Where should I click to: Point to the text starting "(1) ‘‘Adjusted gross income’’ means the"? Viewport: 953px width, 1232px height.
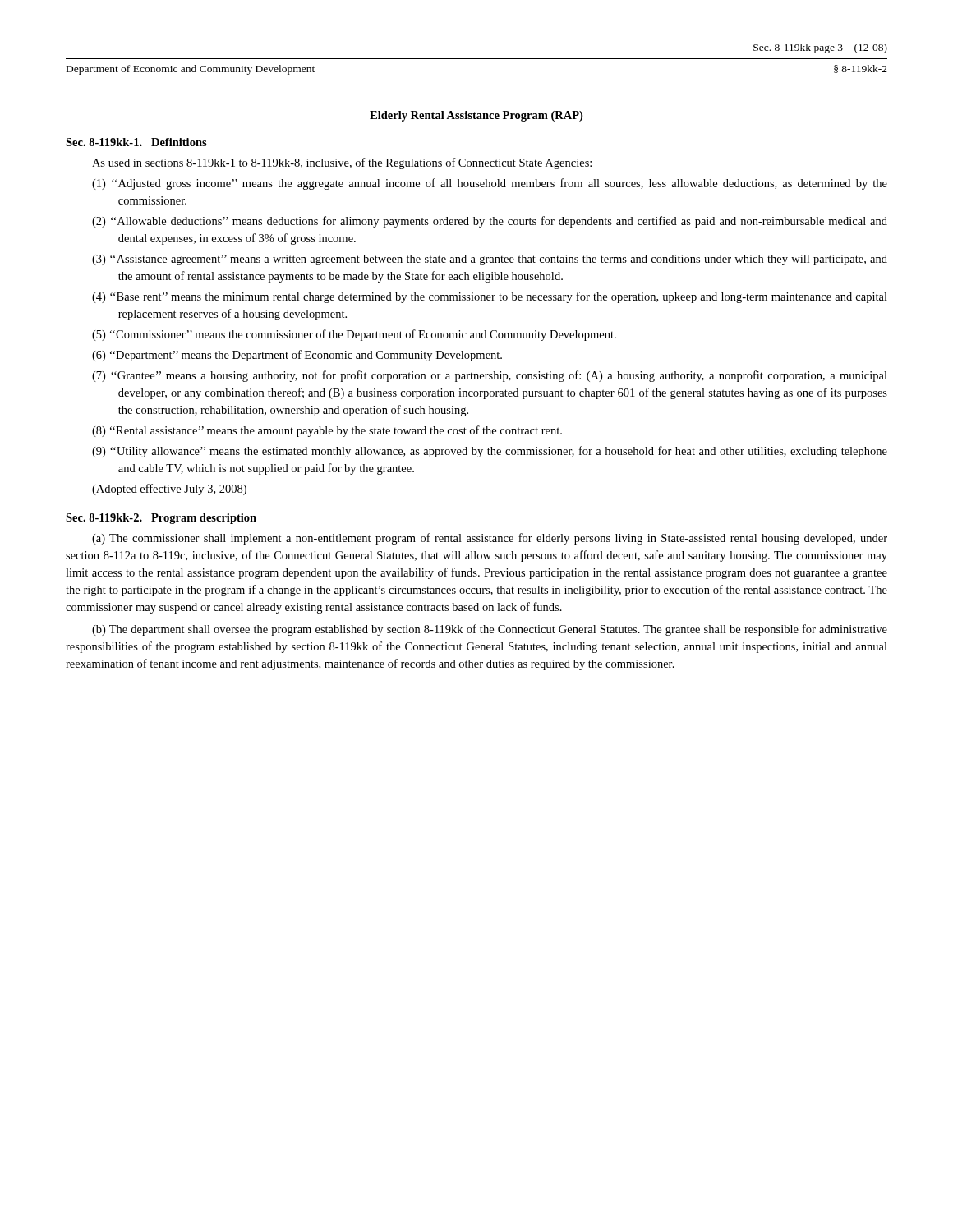tap(490, 192)
